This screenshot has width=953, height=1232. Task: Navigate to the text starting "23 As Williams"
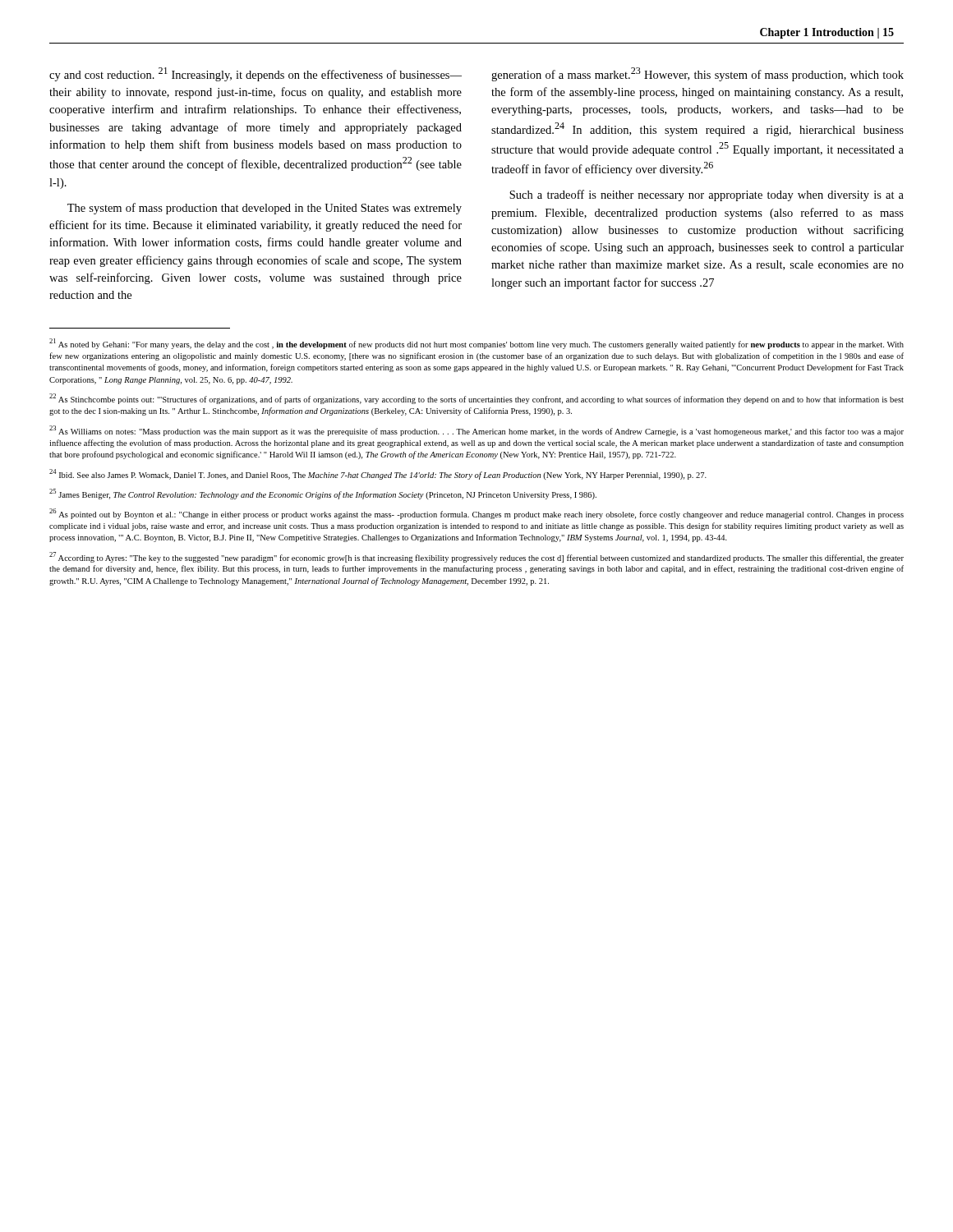pyautogui.click(x=476, y=441)
